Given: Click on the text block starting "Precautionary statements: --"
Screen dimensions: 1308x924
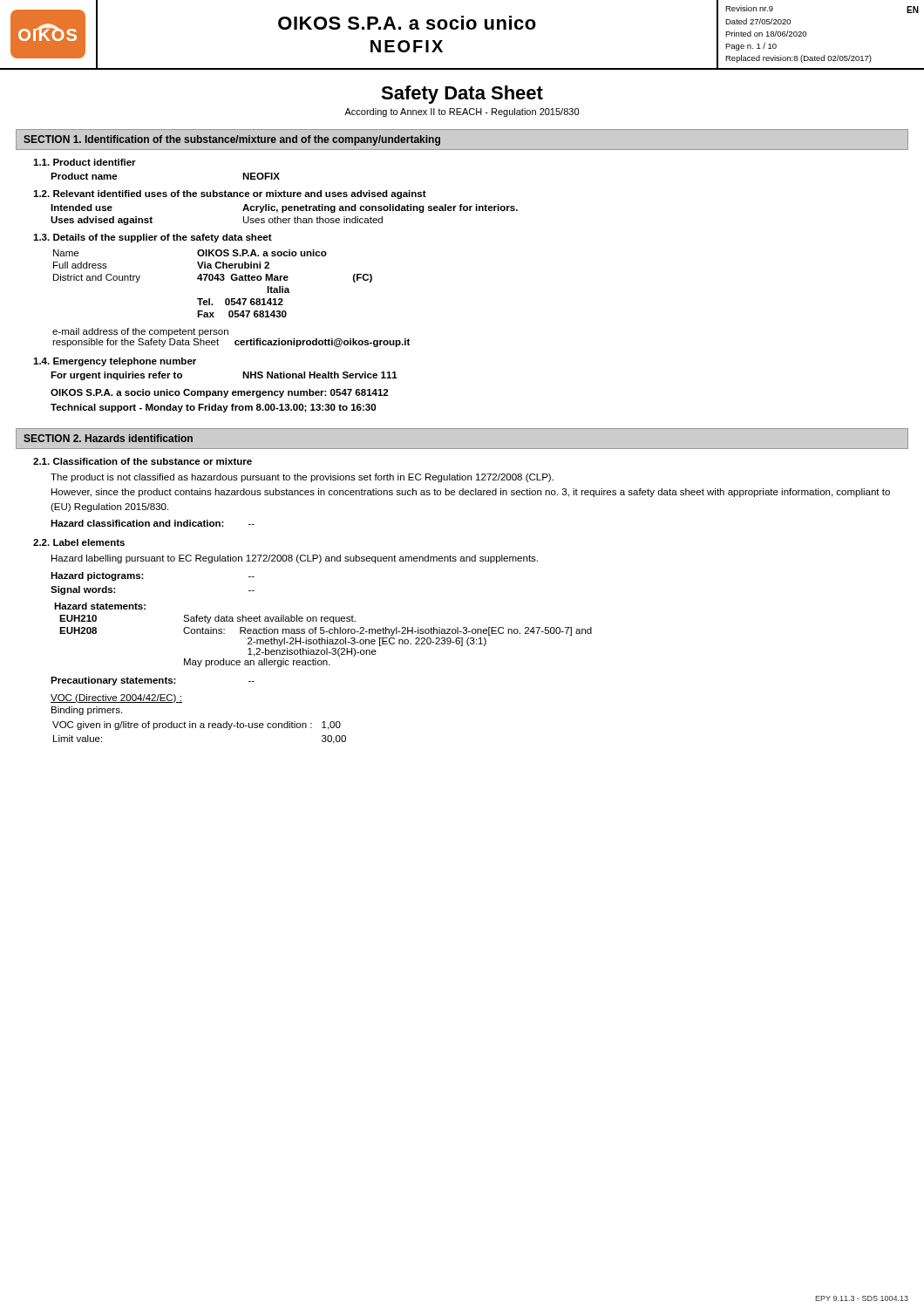Looking at the screenshot, I should coord(153,680).
